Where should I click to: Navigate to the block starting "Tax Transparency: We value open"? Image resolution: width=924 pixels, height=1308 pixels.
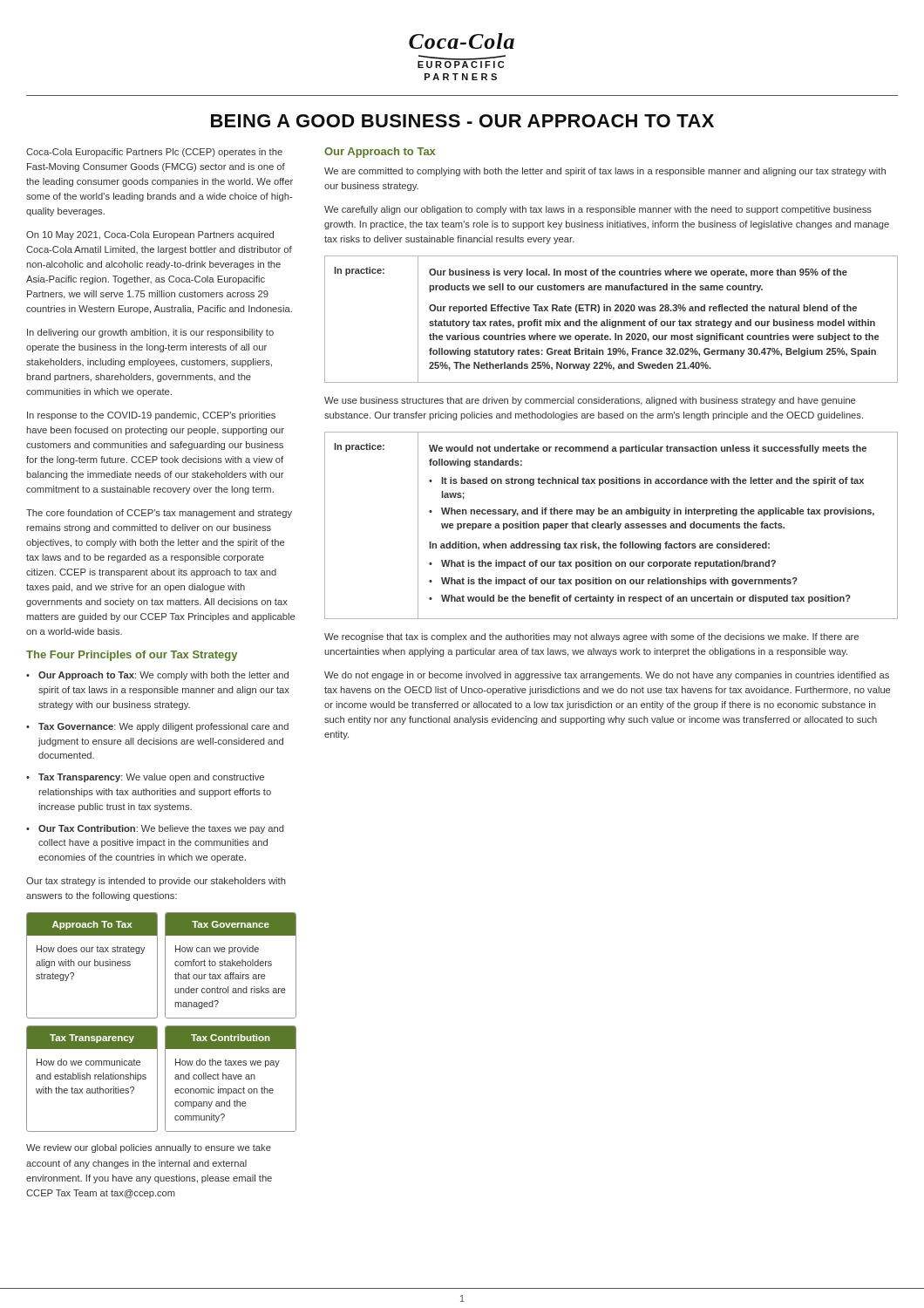(155, 792)
